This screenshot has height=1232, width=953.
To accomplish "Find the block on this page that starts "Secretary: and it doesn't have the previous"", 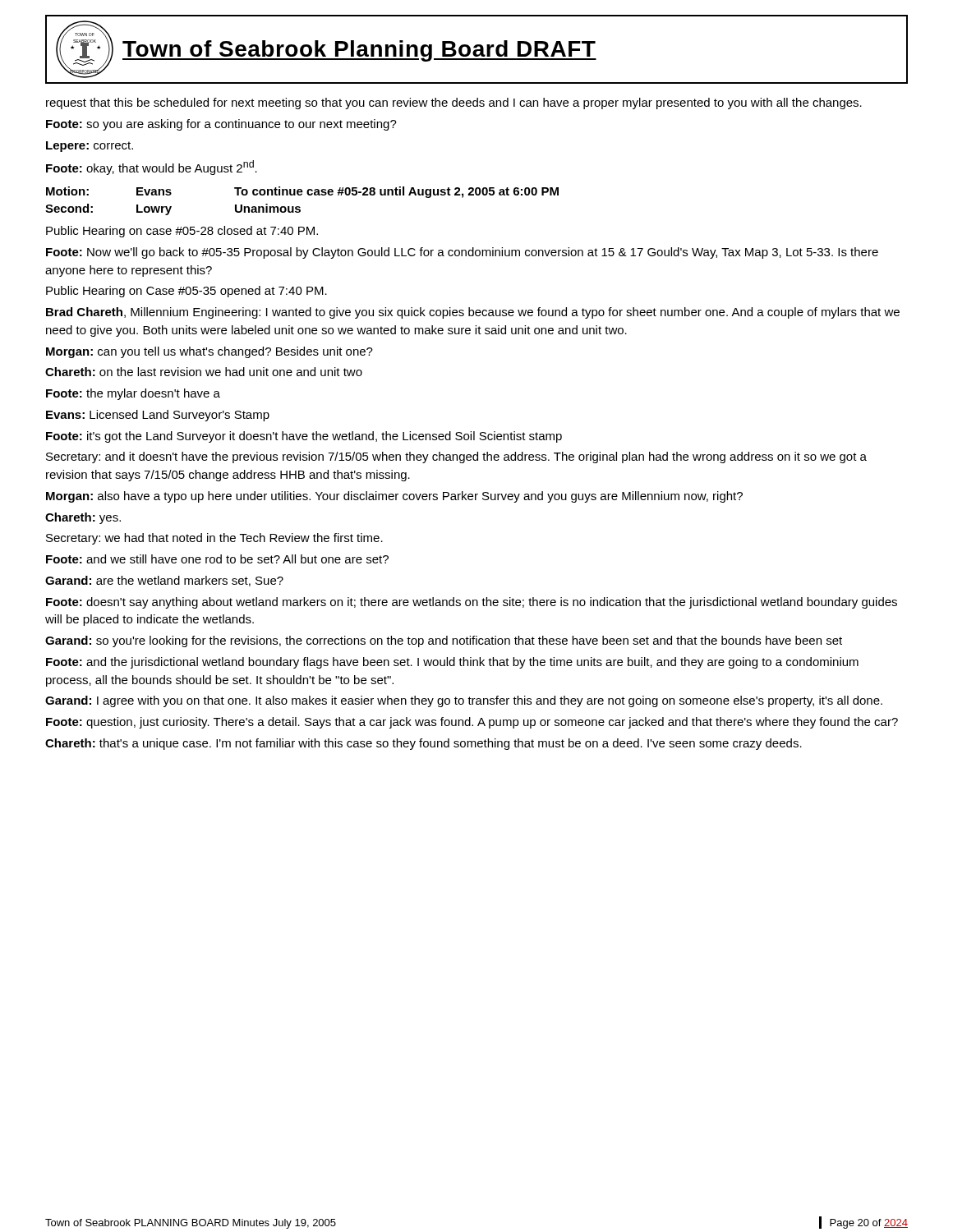I will click(x=456, y=465).
